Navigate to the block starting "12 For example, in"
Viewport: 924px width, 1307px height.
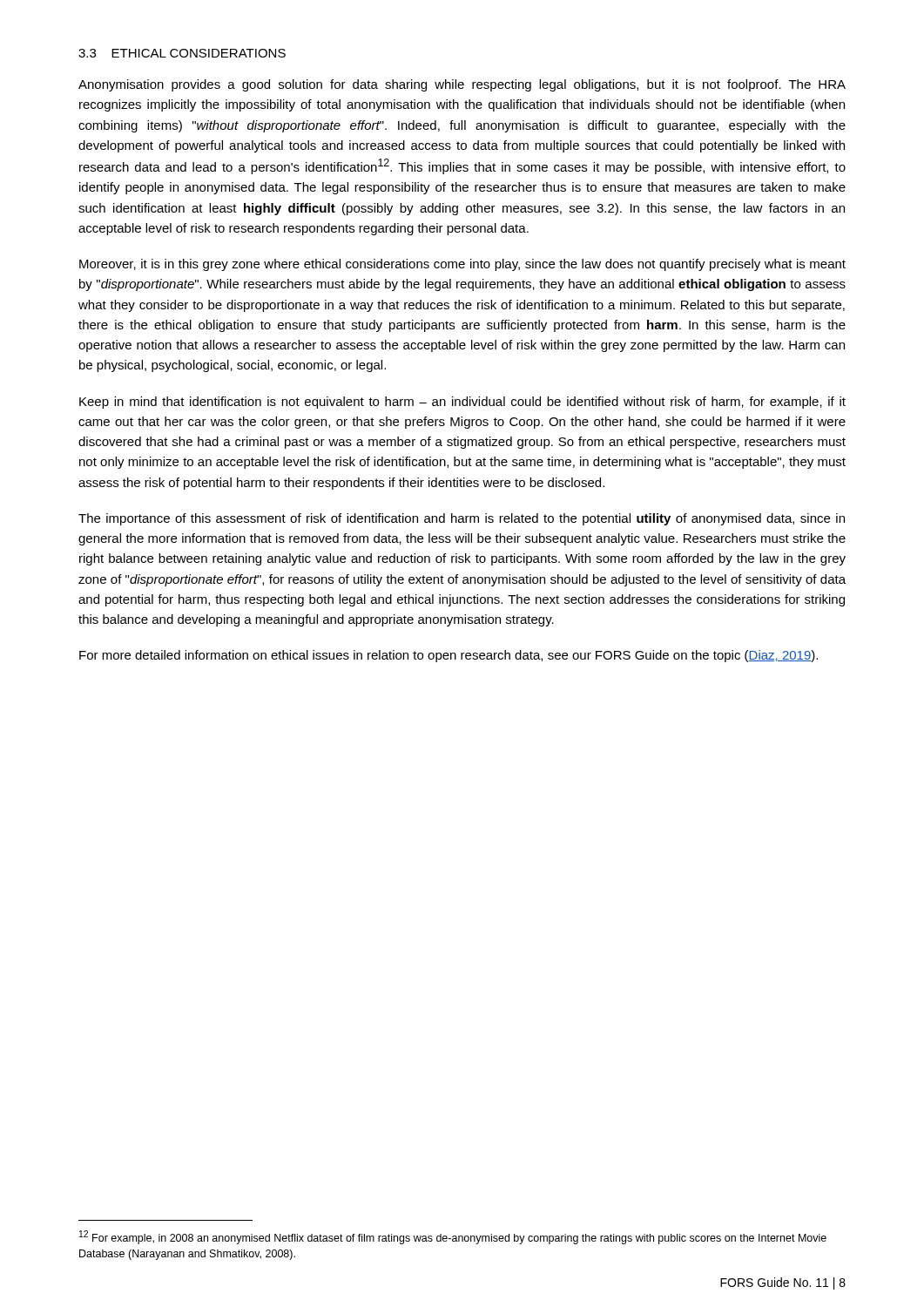point(453,1244)
